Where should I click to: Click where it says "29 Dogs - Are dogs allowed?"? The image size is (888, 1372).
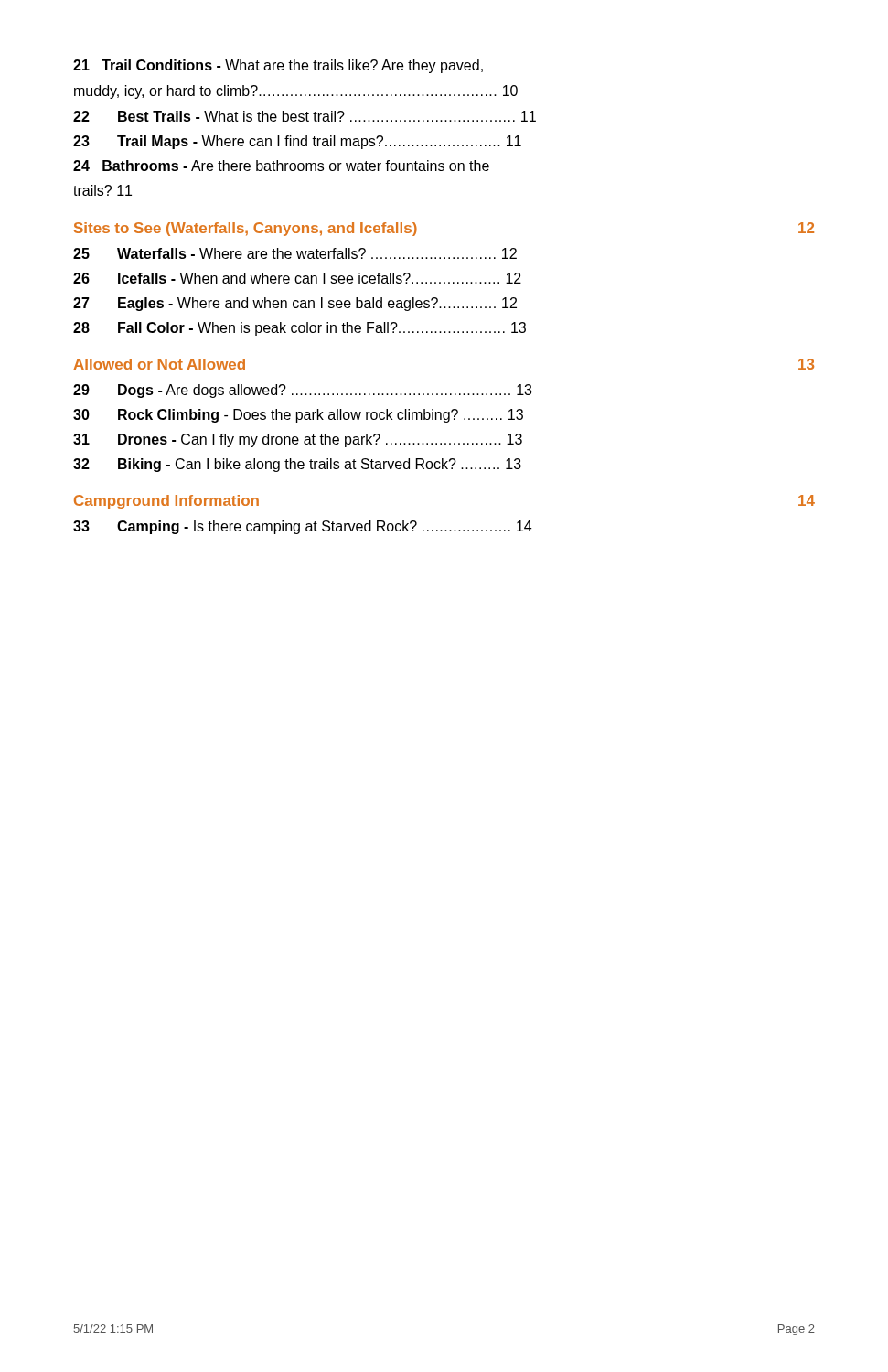444,391
